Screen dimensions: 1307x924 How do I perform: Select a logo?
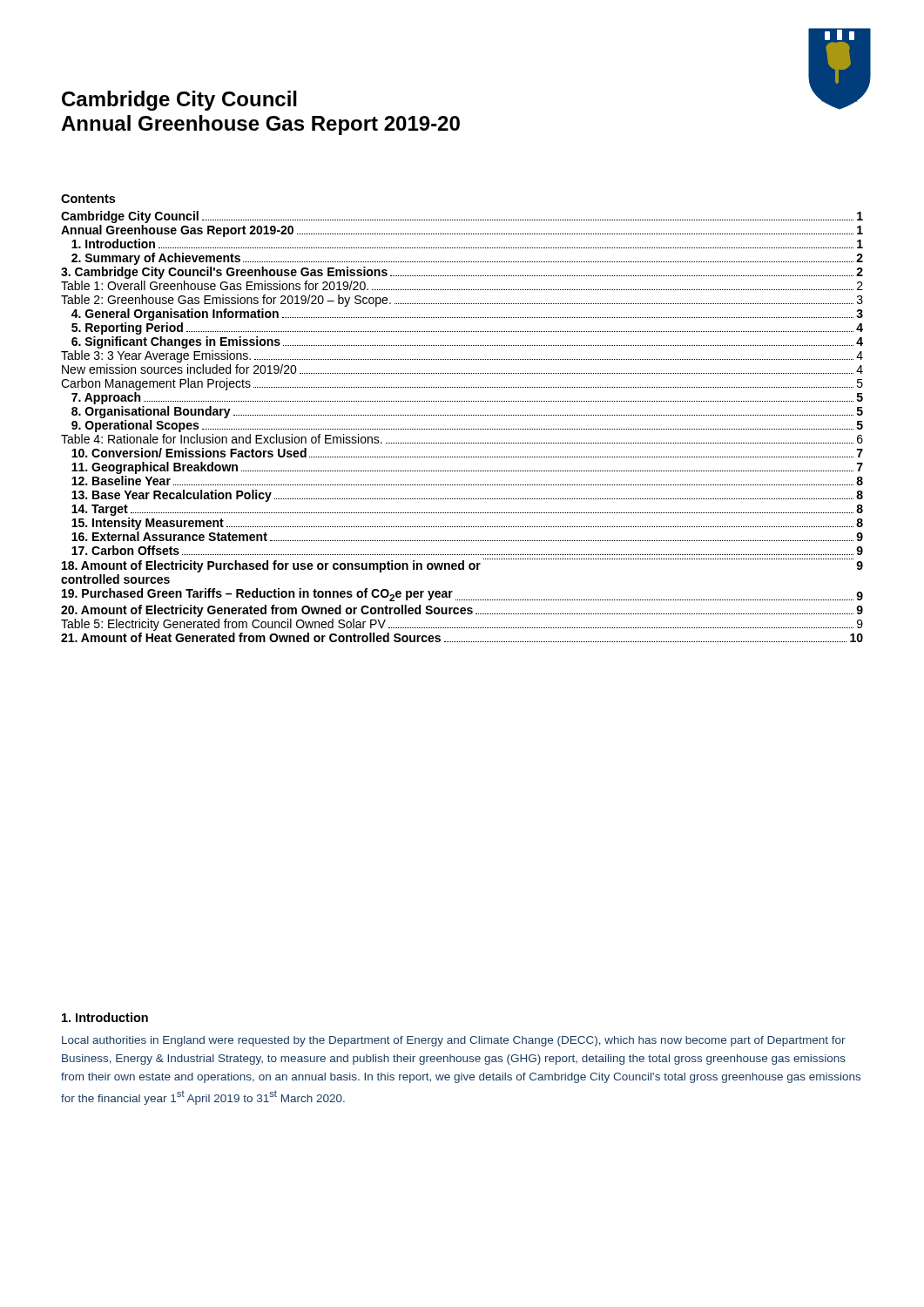(x=840, y=68)
